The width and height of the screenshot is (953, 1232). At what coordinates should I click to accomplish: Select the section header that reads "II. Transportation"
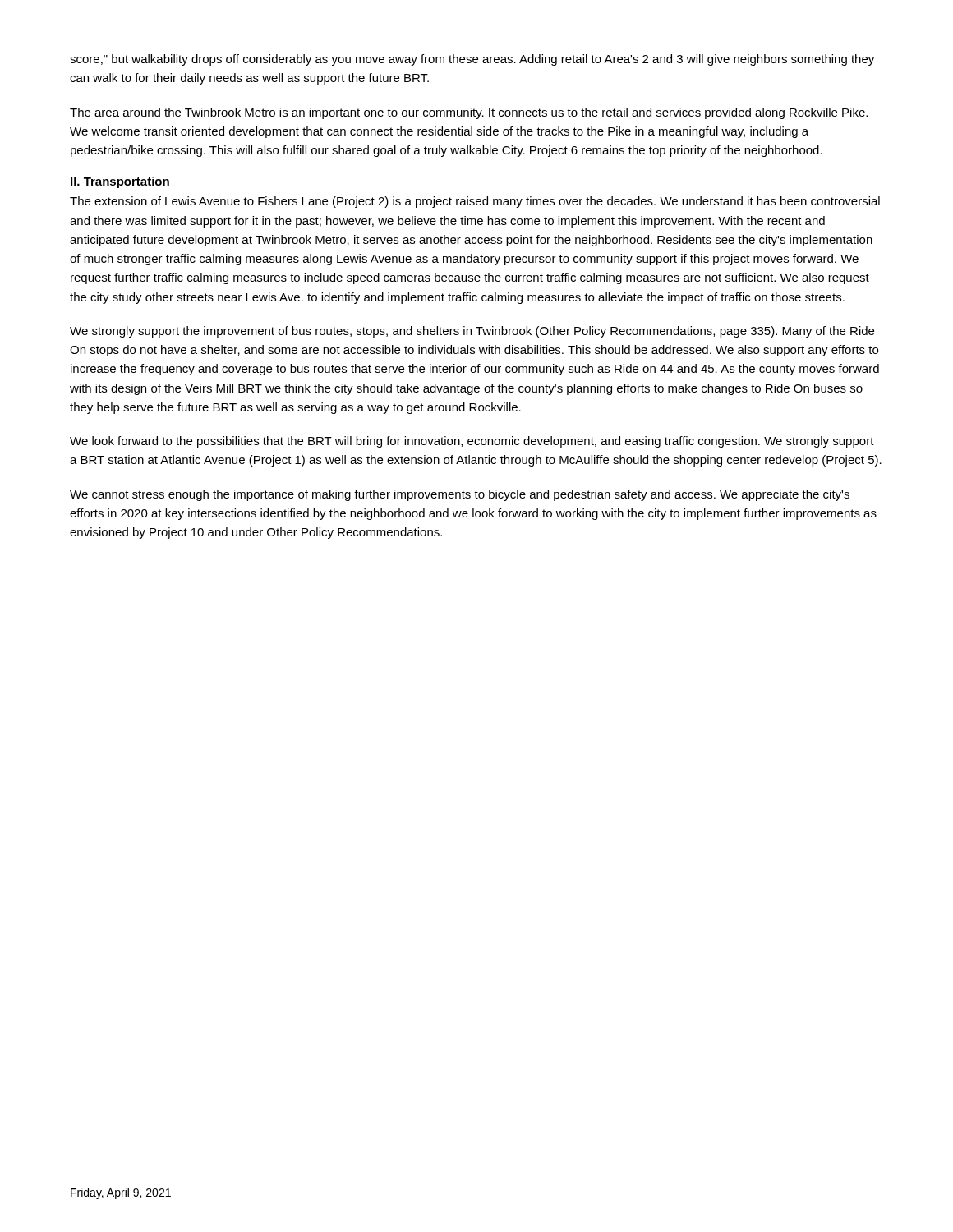tap(120, 181)
